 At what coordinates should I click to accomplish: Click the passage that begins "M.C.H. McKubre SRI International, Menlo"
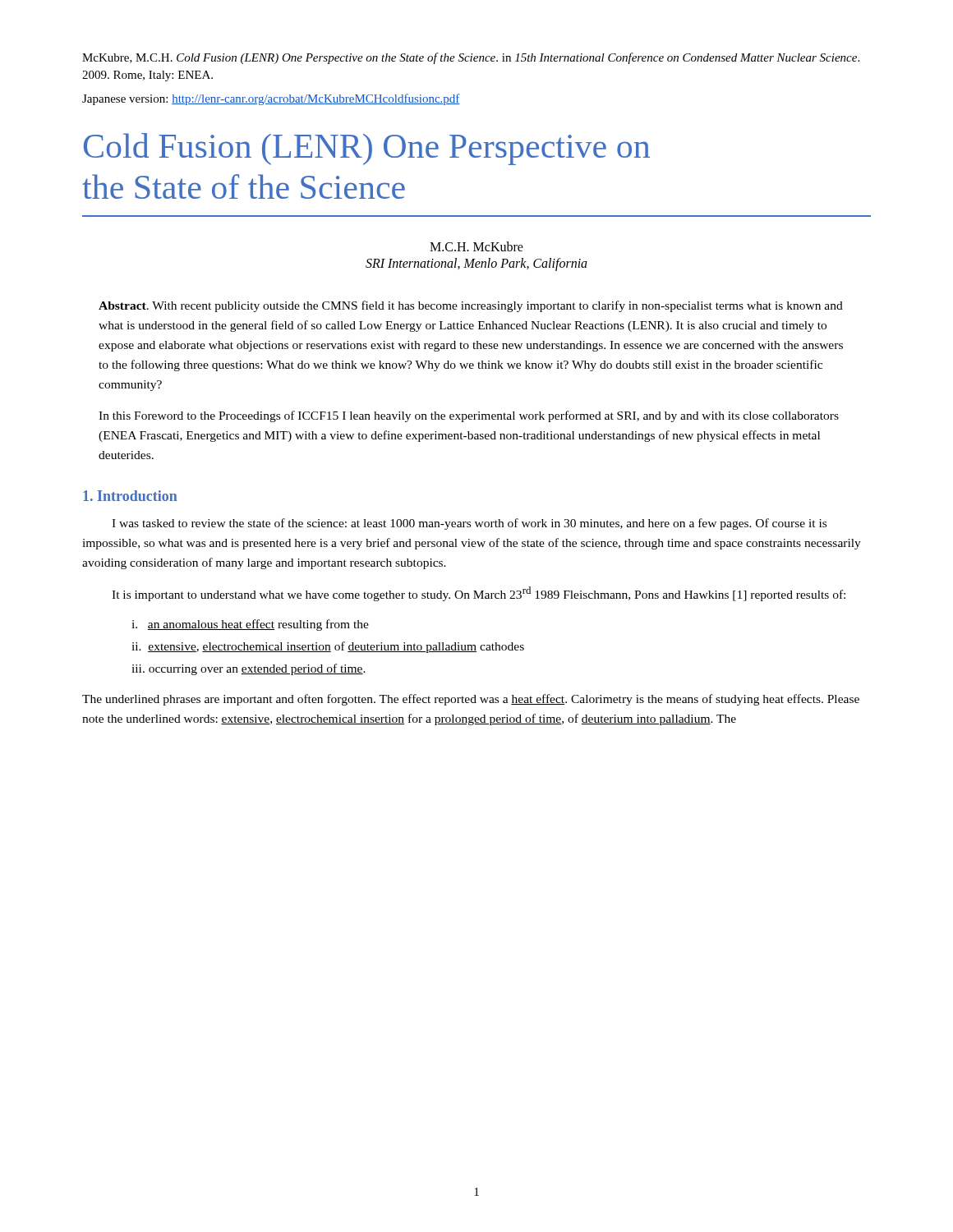click(x=476, y=255)
